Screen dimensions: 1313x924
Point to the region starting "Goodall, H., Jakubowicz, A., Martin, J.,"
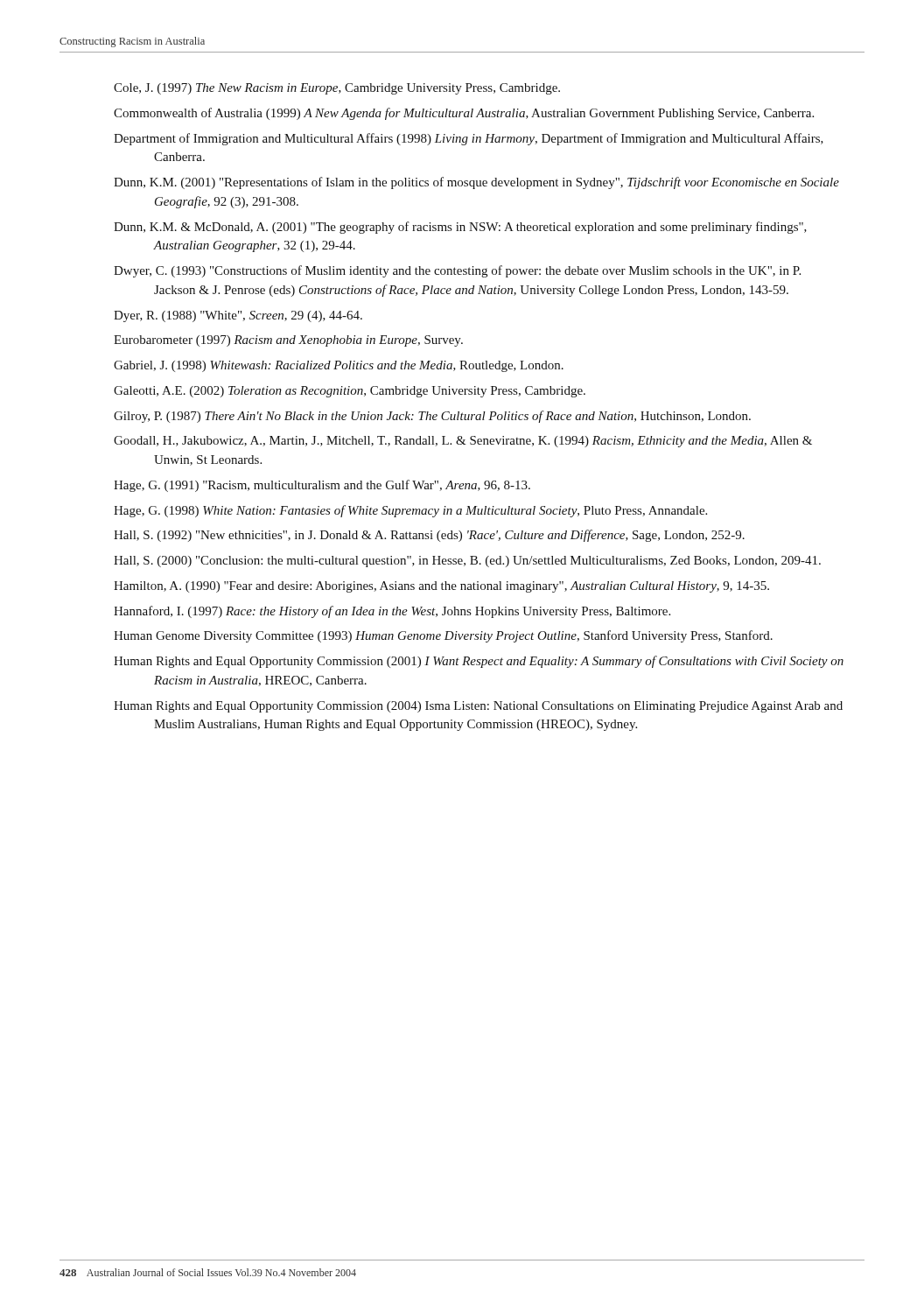(463, 450)
